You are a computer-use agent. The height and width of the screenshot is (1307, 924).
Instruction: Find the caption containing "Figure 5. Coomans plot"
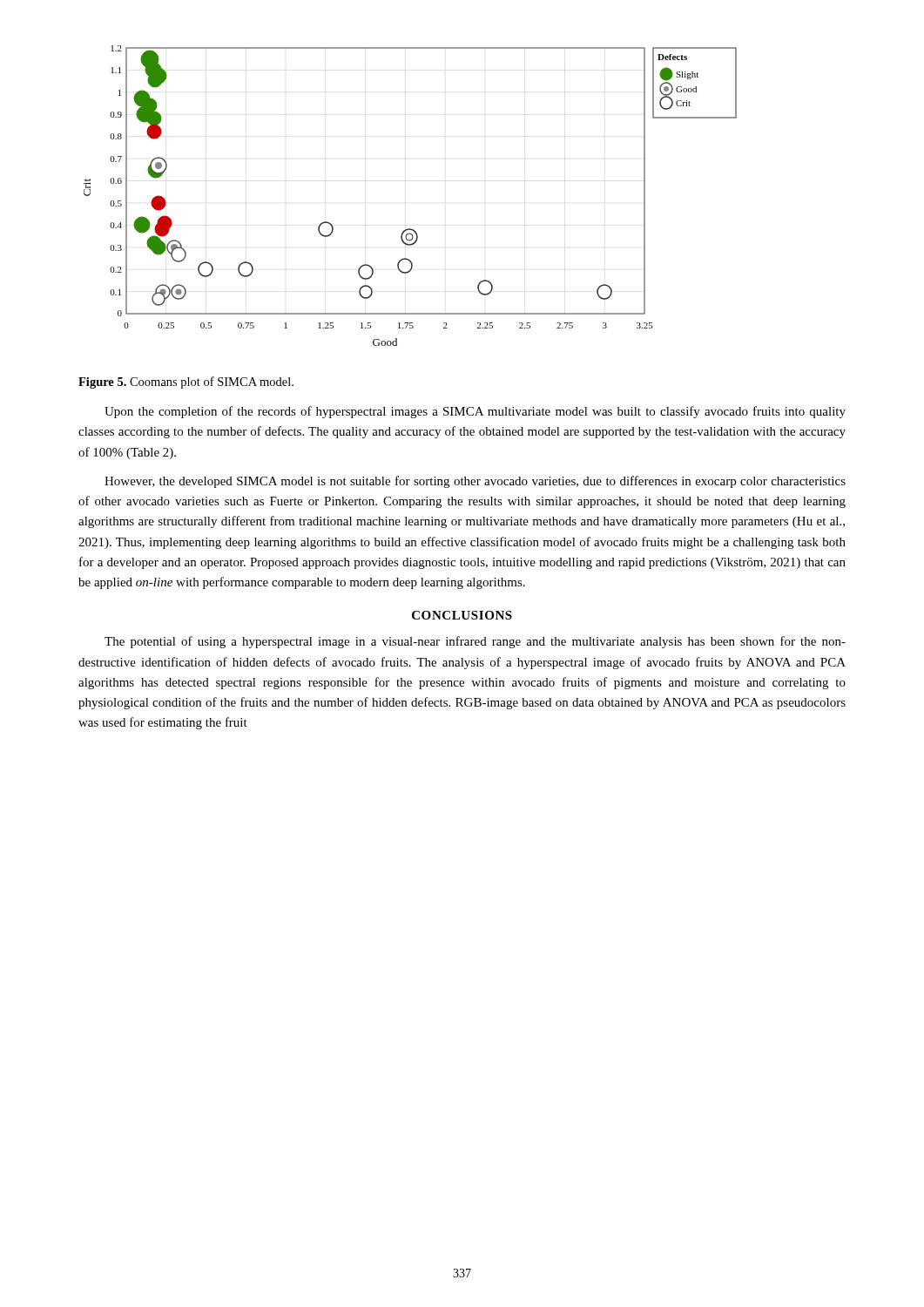[x=186, y=382]
